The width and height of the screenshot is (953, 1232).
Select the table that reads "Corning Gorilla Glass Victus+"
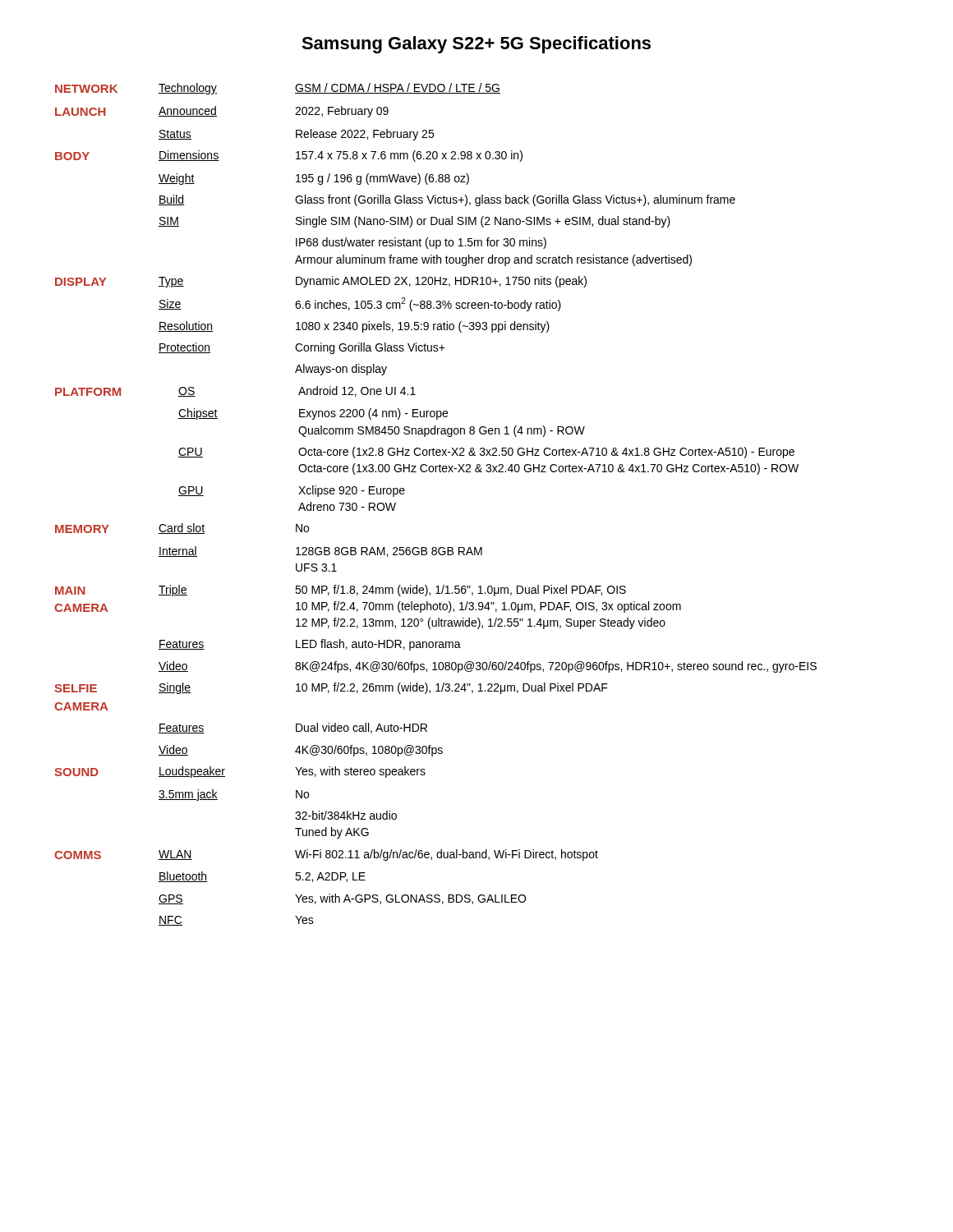pos(476,504)
